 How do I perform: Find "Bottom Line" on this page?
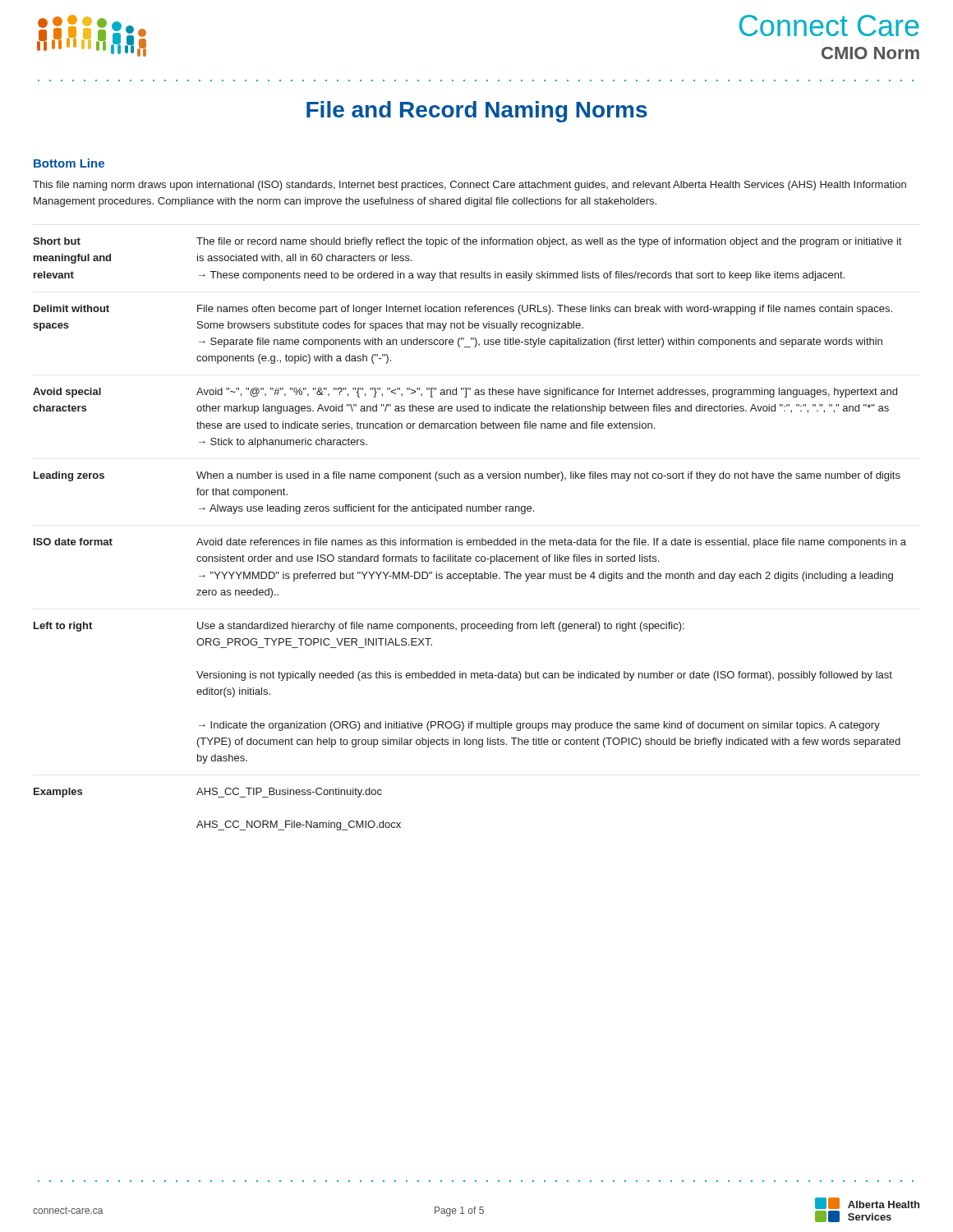(x=69, y=163)
